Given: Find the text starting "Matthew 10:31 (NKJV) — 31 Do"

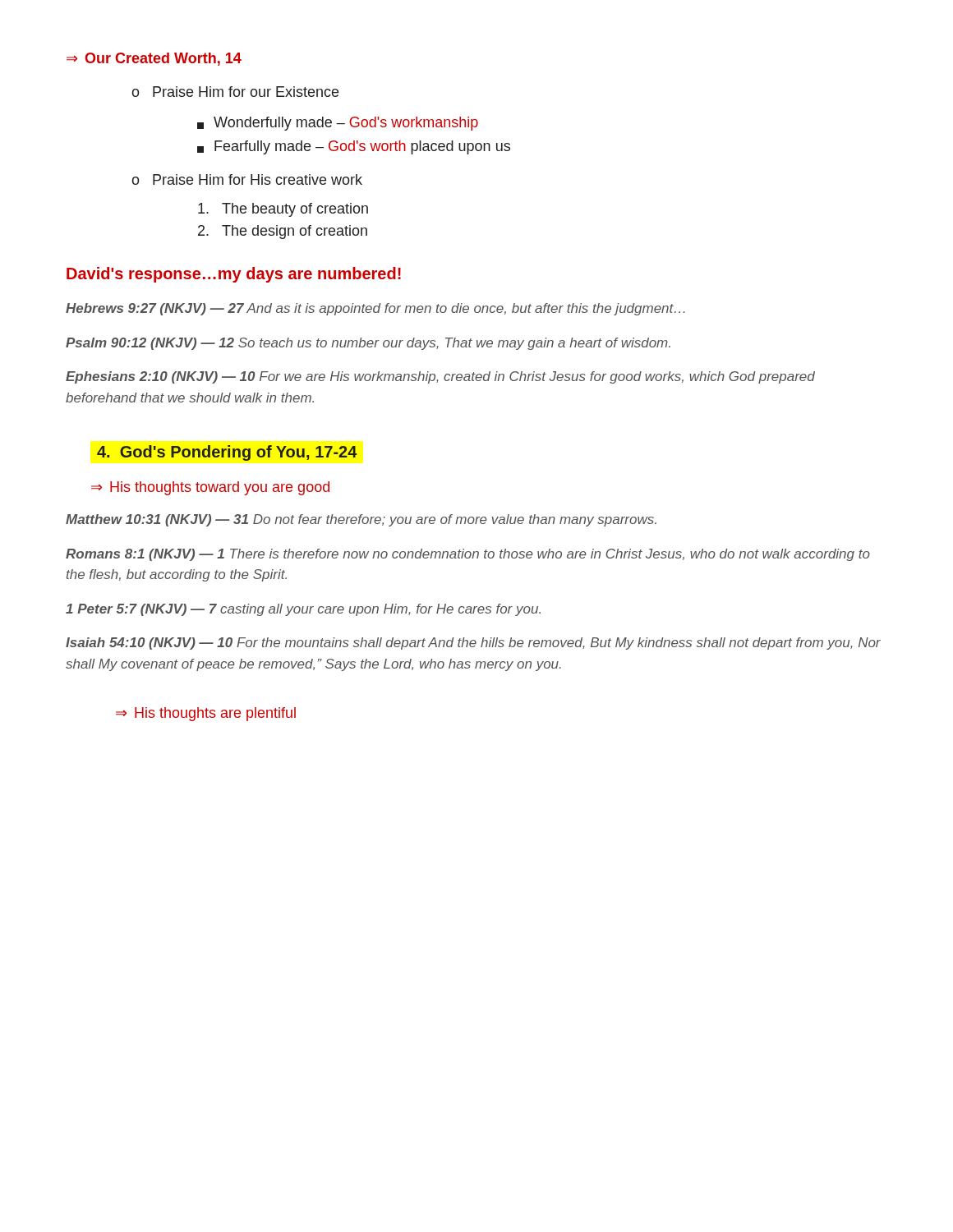Looking at the screenshot, I should click(362, 519).
